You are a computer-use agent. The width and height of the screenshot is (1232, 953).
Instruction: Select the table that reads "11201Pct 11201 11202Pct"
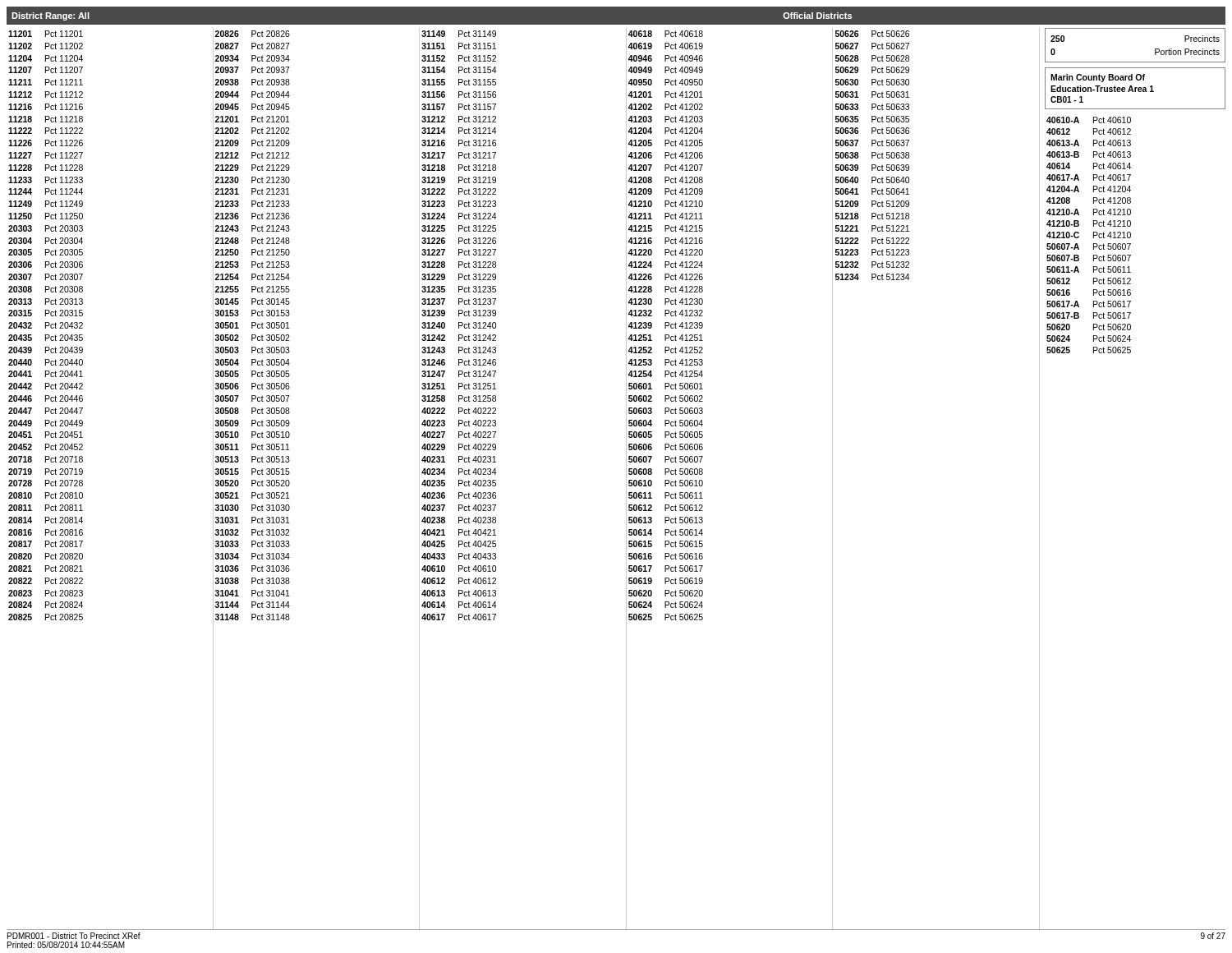[110, 479]
